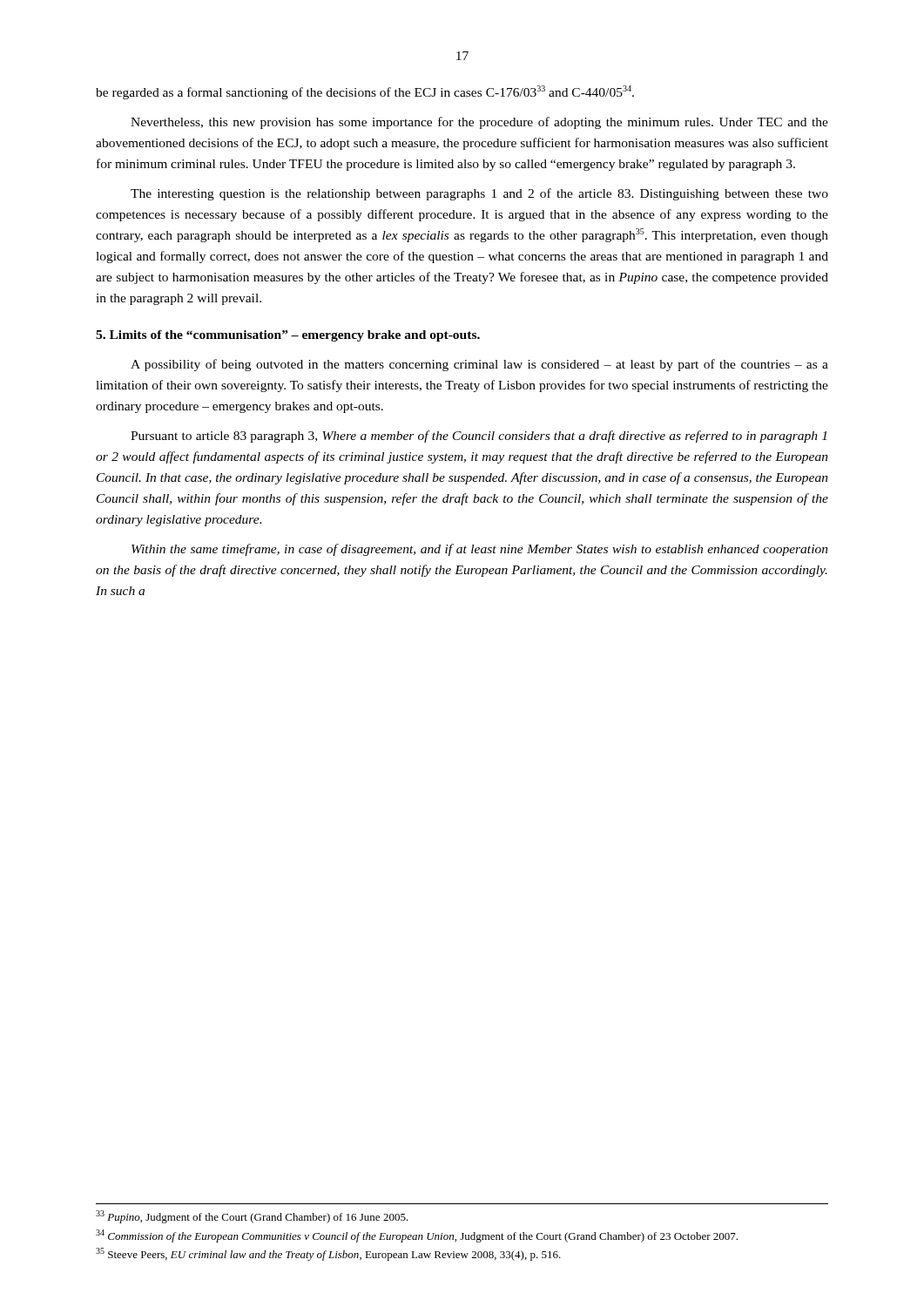Navigate to the block starting "Within the same timeframe, in case of"

click(462, 570)
